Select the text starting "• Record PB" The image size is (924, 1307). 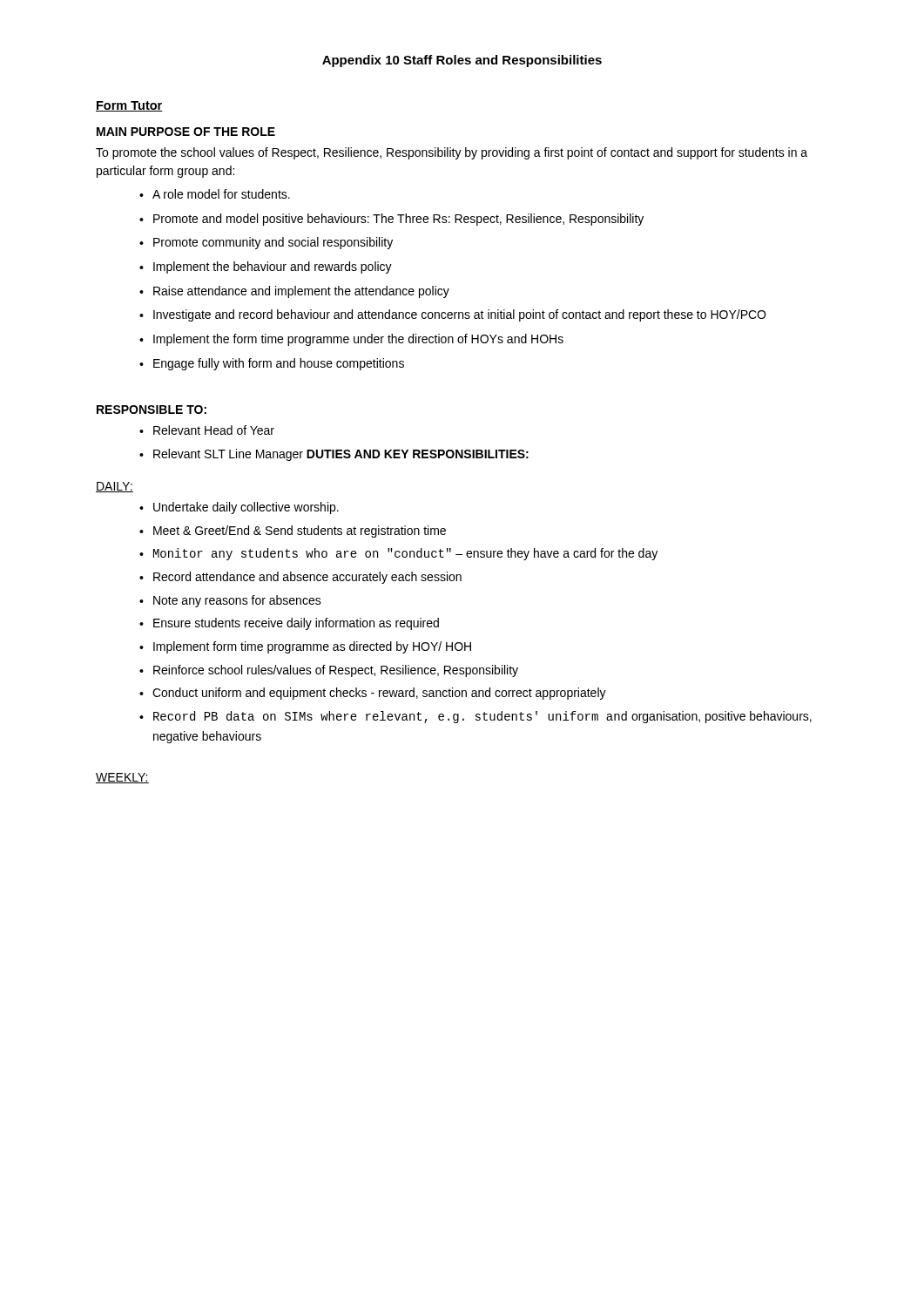[484, 727]
